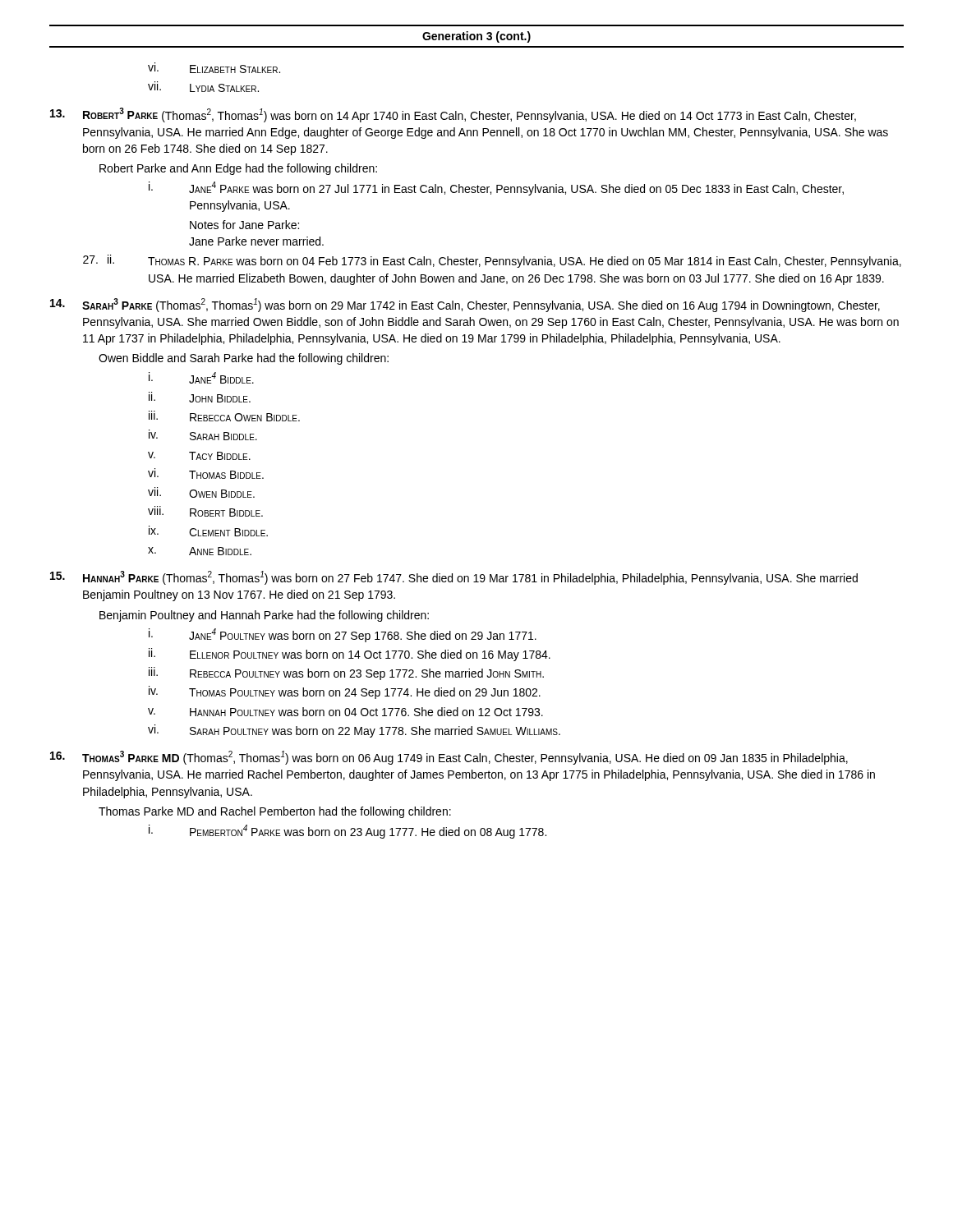
Task: Locate the text starting "v. Tacy Biddle."
Action: coord(199,456)
